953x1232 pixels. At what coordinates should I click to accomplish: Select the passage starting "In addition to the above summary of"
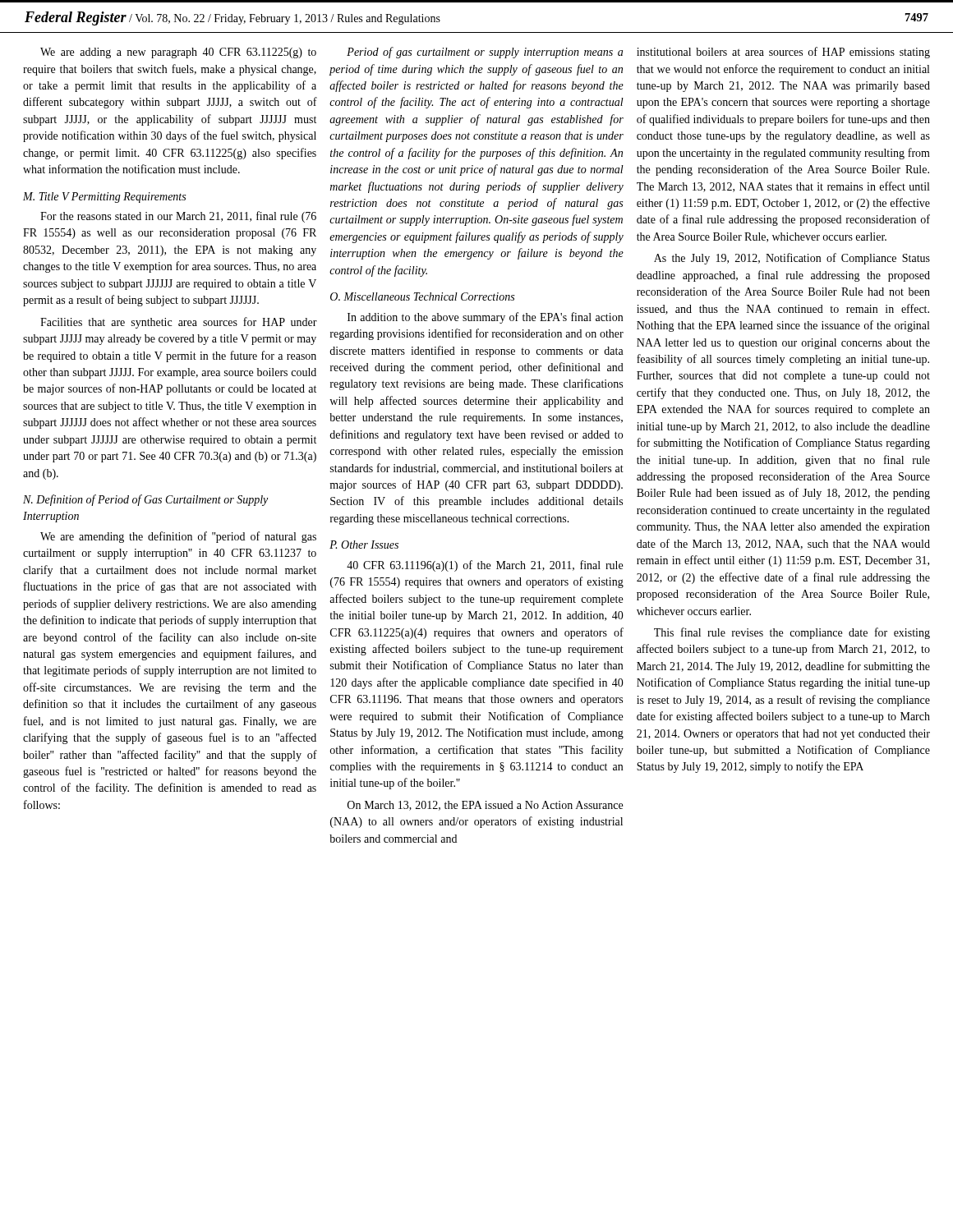pos(476,418)
